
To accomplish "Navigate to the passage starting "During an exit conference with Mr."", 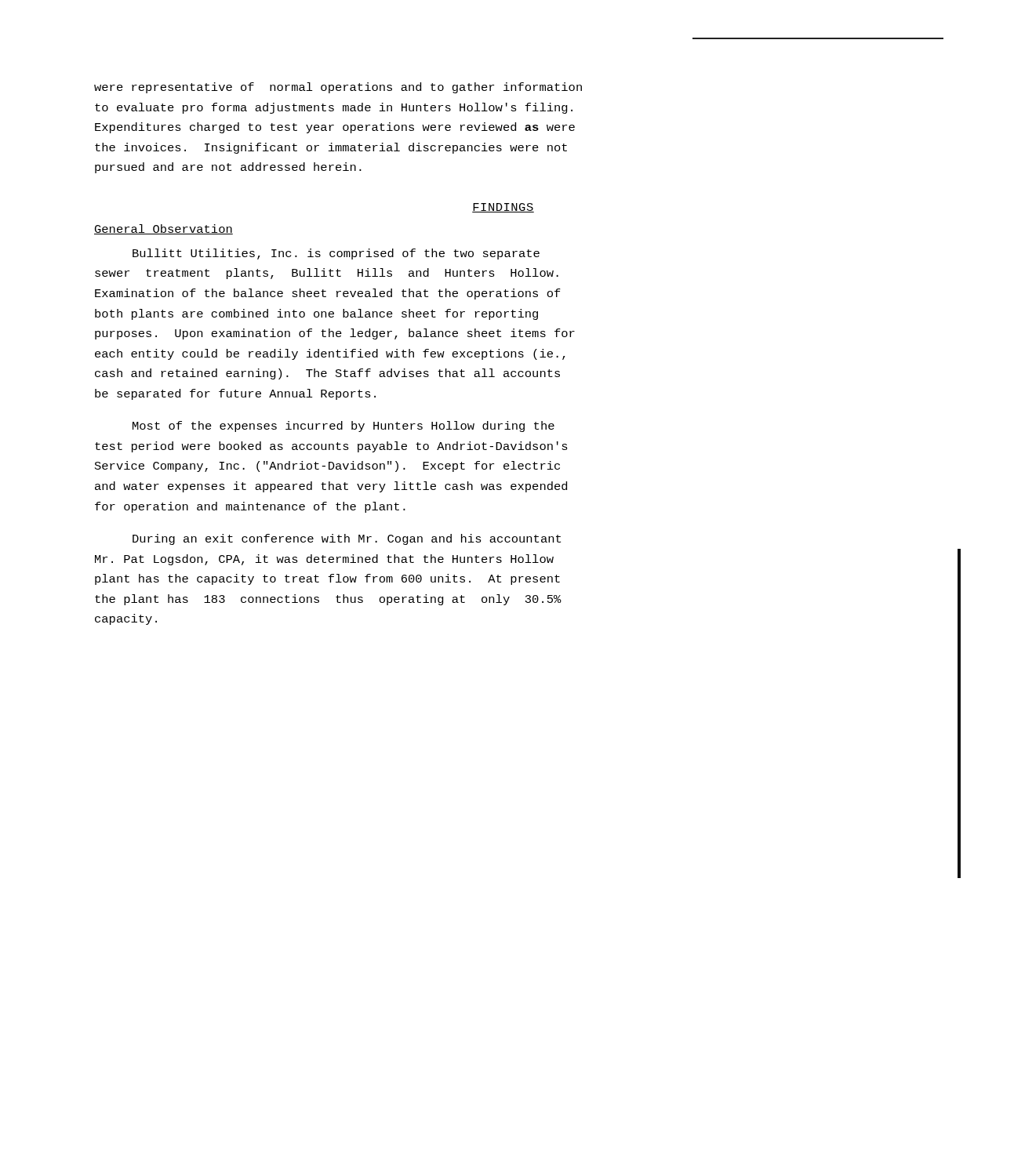I will click(x=503, y=580).
